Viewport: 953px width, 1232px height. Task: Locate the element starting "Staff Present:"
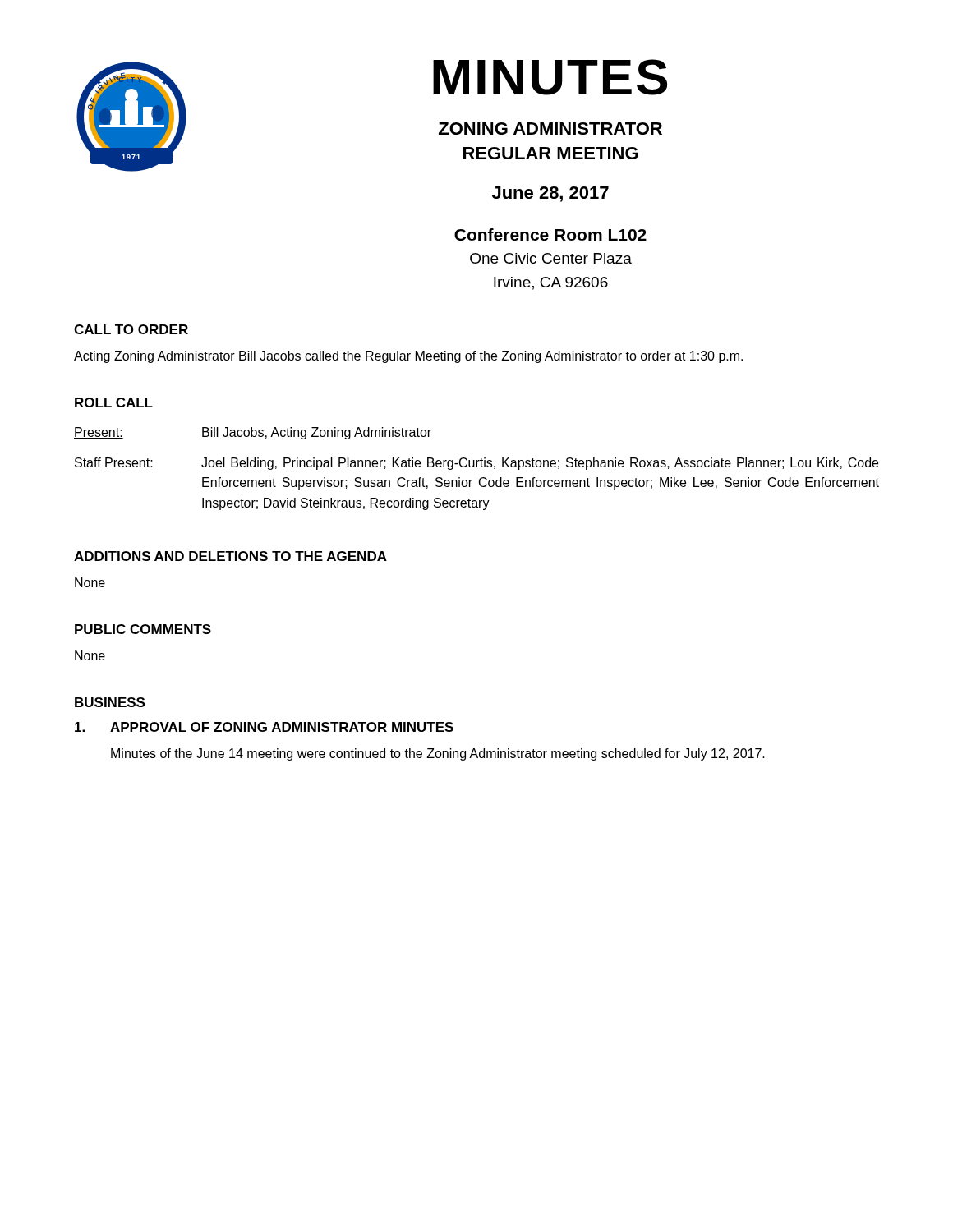[114, 463]
